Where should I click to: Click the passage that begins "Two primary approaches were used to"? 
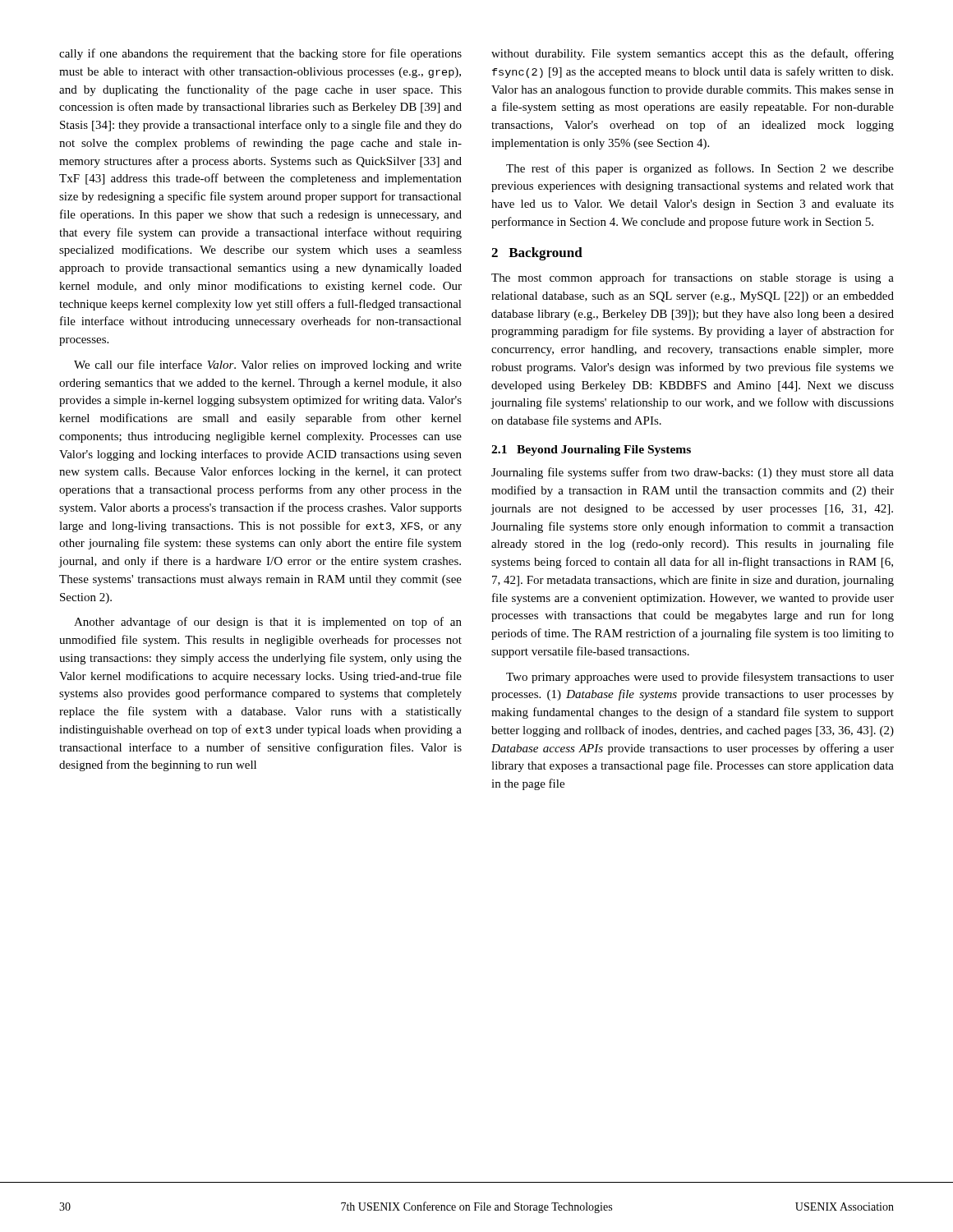pyautogui.click(x=693, y=731)
